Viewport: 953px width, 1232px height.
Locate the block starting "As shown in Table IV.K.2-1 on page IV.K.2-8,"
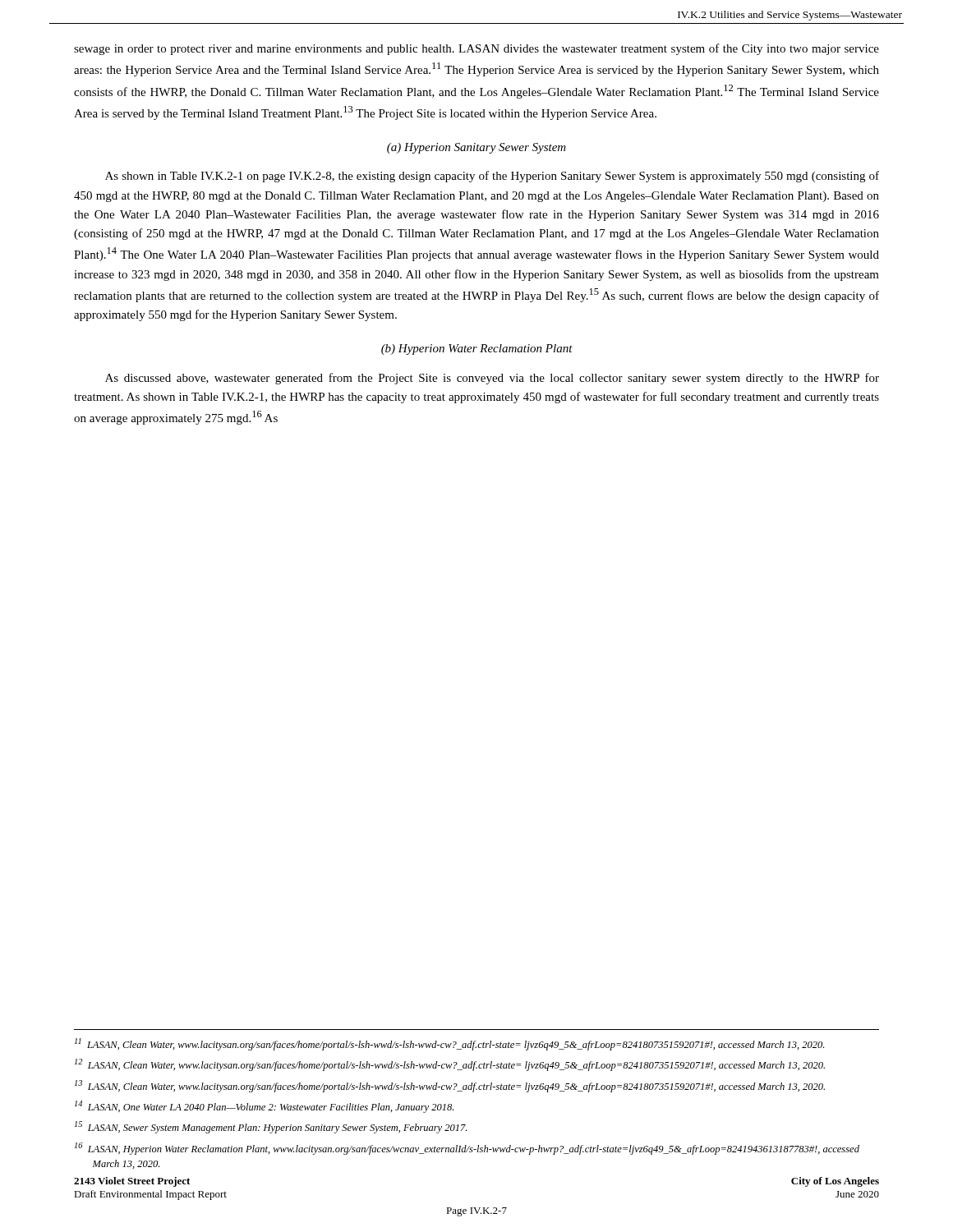(x=476, y=246)
